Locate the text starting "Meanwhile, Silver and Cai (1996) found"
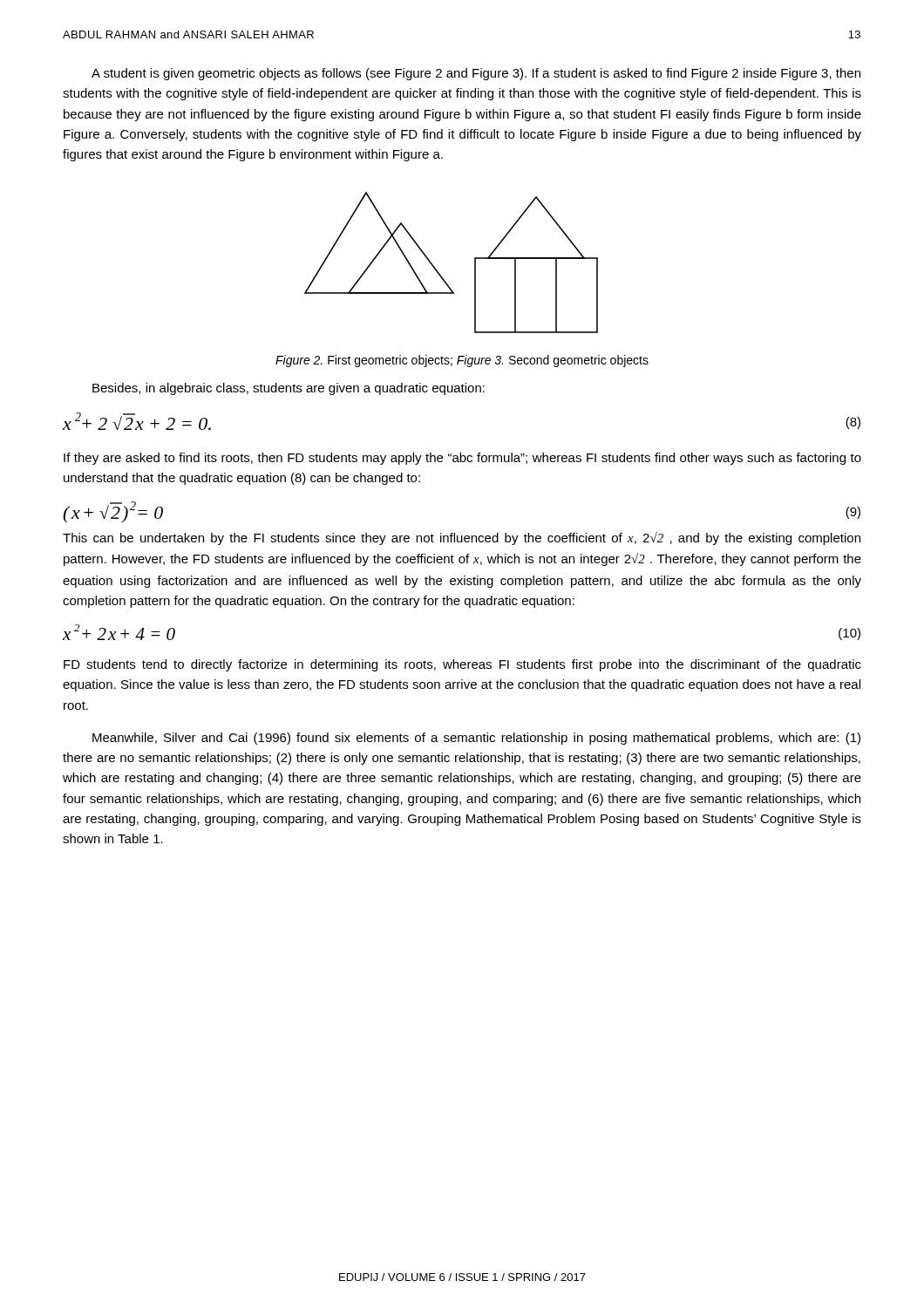Viewport: 924px width, 1308px height. [462, 788]
